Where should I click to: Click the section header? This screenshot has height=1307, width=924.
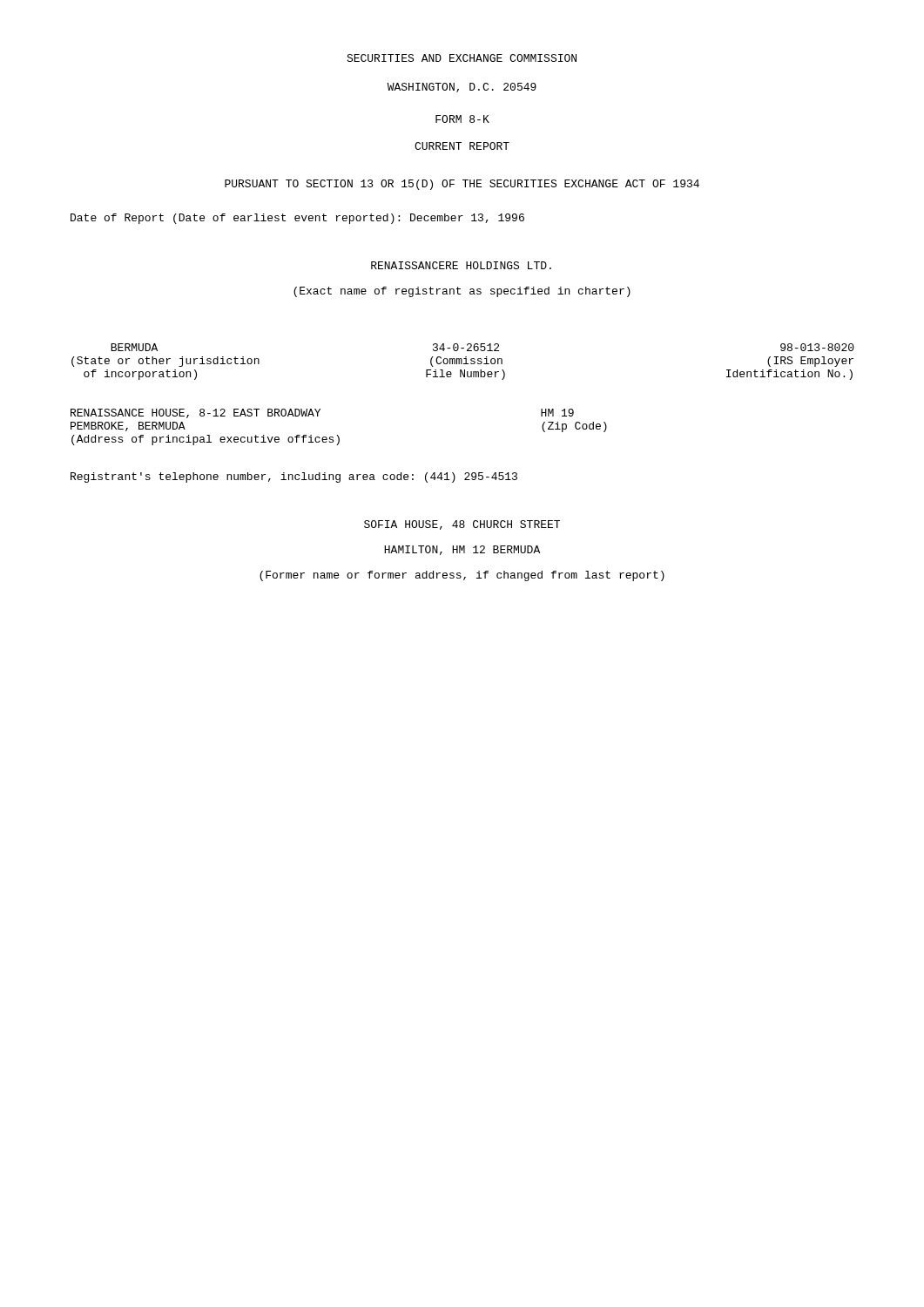point(462,147)
